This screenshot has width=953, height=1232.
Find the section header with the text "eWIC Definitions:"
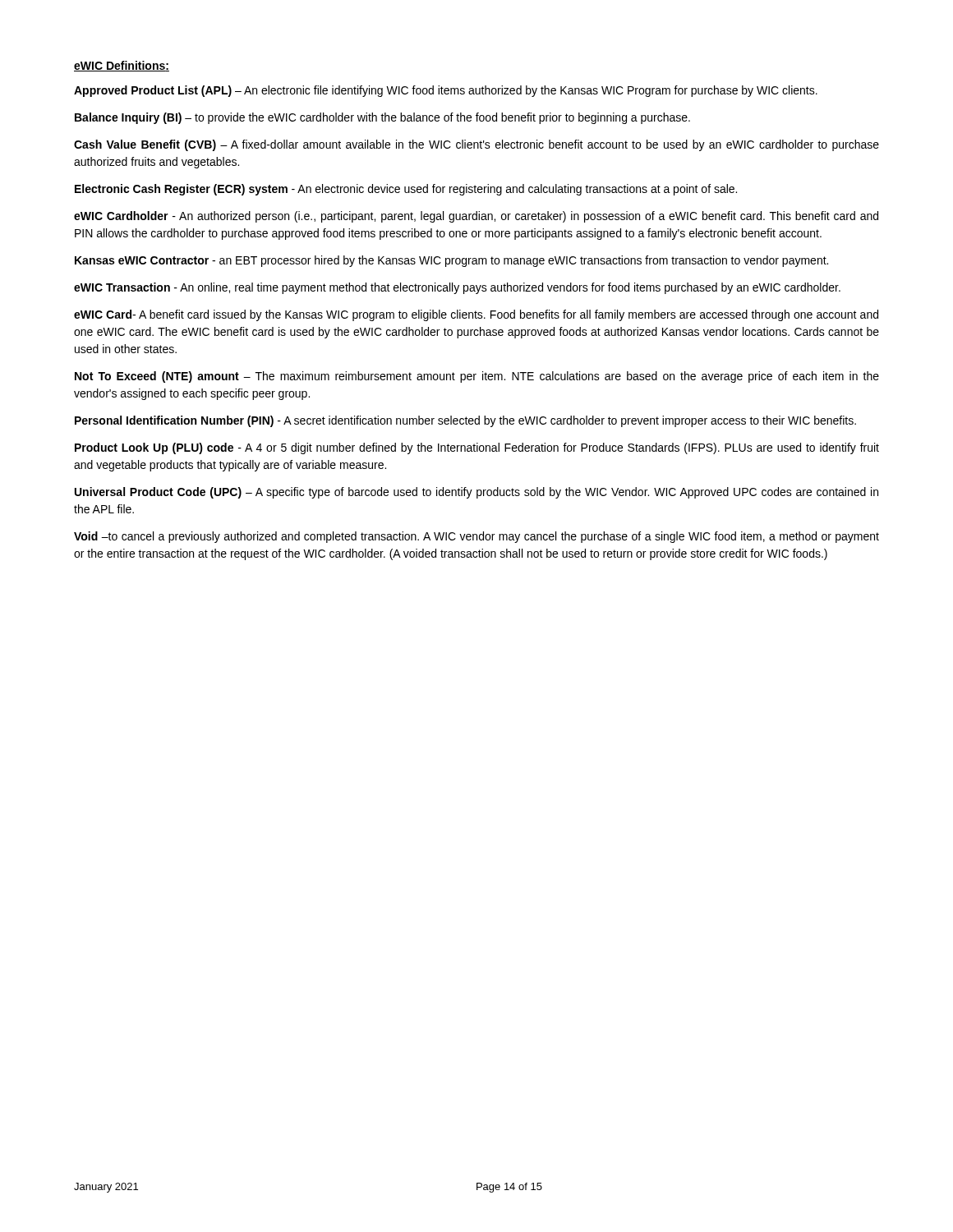click(x=122, y=66)
